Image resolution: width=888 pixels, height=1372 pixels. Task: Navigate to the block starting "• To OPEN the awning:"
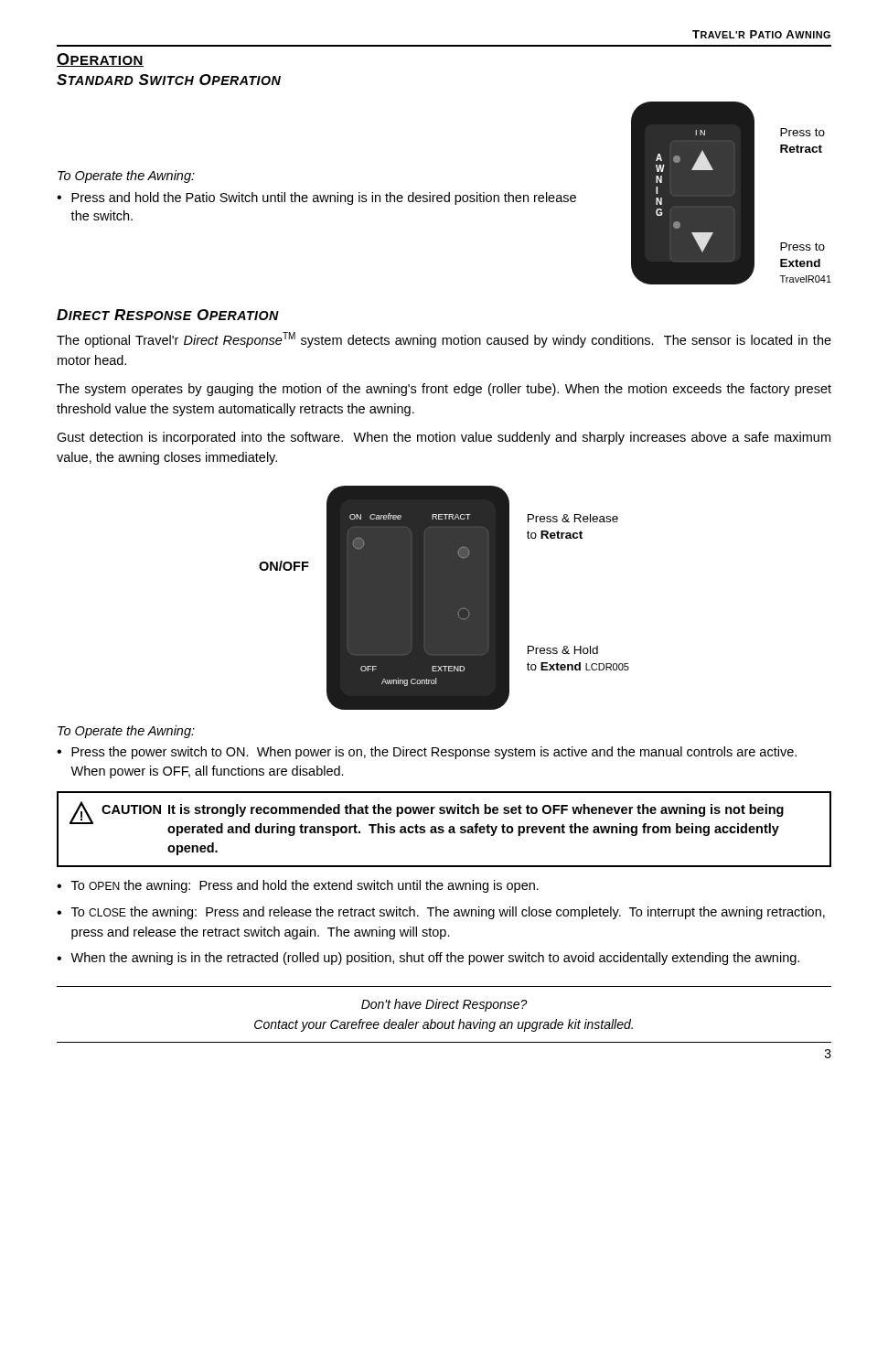click(x=298, y=887)
